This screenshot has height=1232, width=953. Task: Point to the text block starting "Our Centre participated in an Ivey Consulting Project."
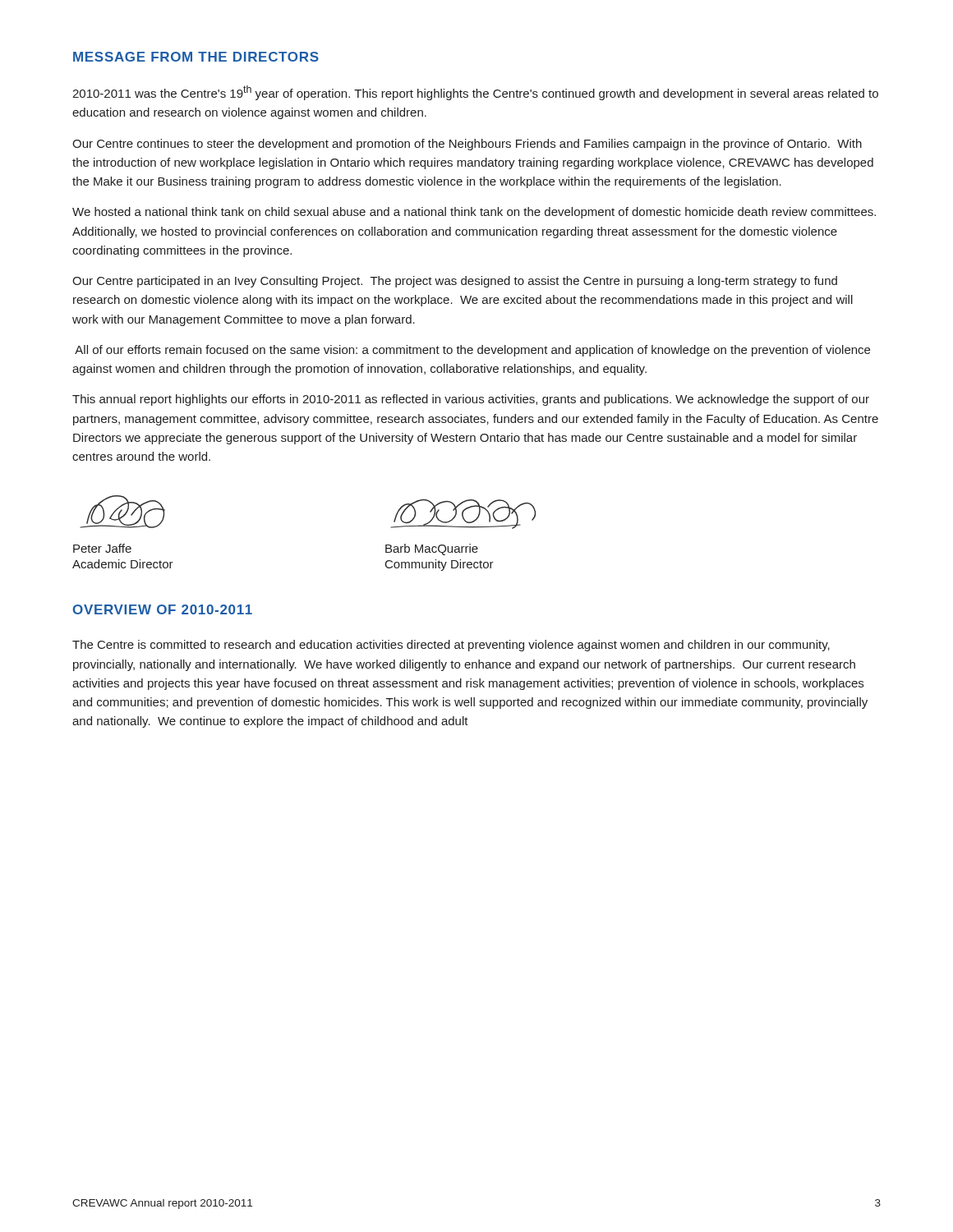[x=463, y=300]
